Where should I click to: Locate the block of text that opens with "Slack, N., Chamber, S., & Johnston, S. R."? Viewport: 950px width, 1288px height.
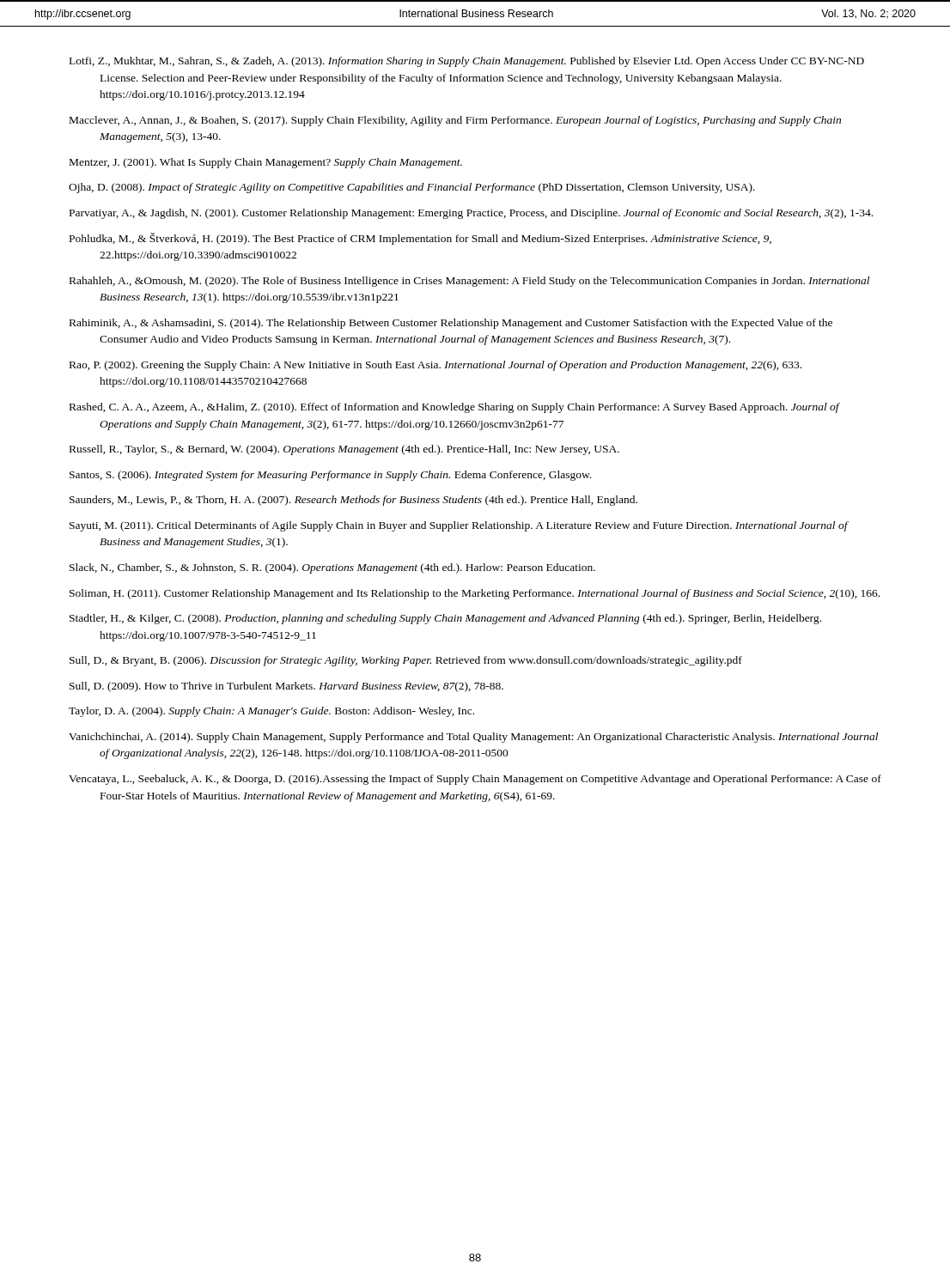tap(332, 567)
